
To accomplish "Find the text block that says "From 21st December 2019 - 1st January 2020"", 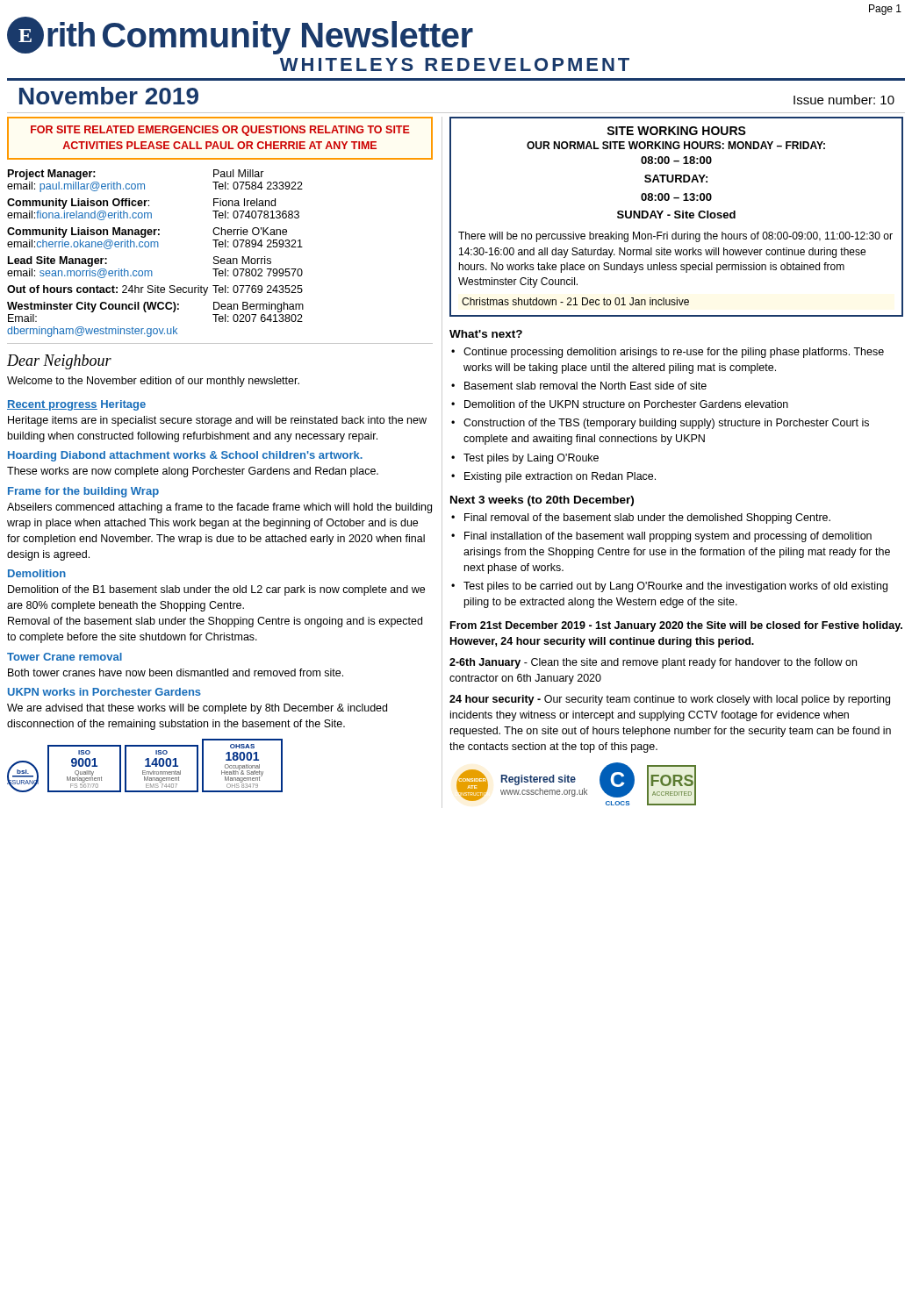I will [676, 633].
